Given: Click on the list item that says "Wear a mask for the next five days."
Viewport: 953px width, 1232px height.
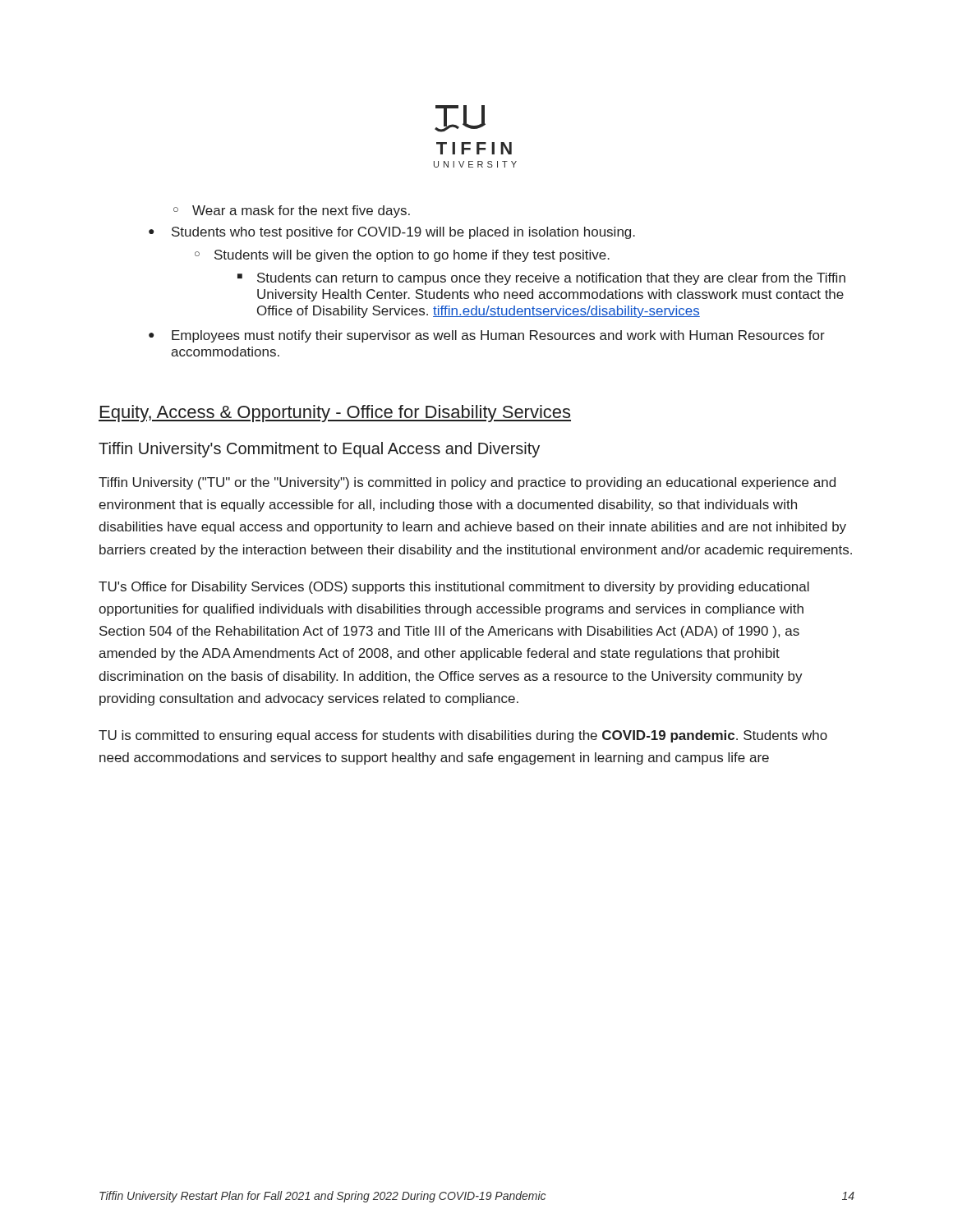Looking at the screenshot, I should (x=292, y=211).
